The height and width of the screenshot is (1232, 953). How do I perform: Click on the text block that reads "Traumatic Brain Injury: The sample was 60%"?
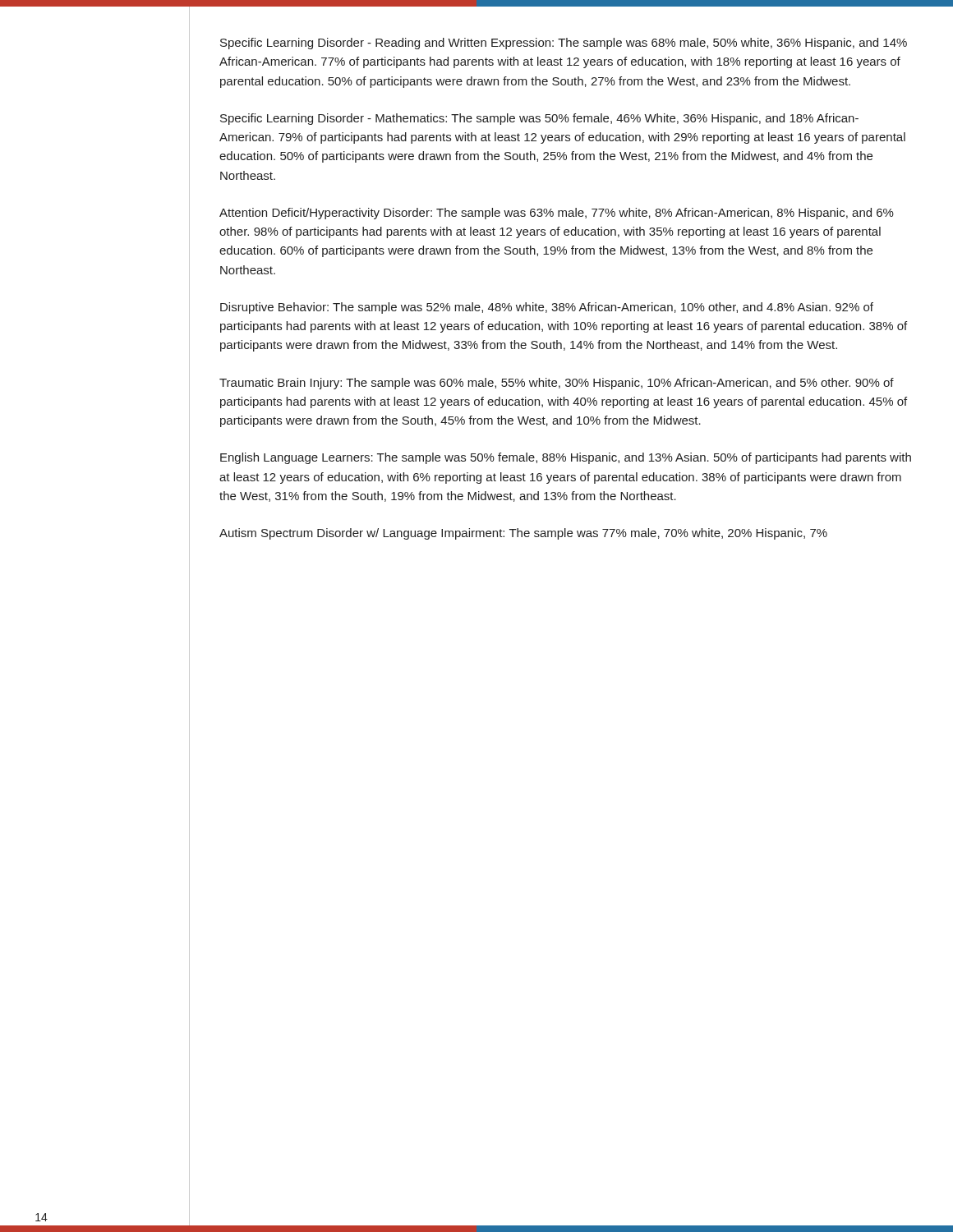click(x=563, y=401)
